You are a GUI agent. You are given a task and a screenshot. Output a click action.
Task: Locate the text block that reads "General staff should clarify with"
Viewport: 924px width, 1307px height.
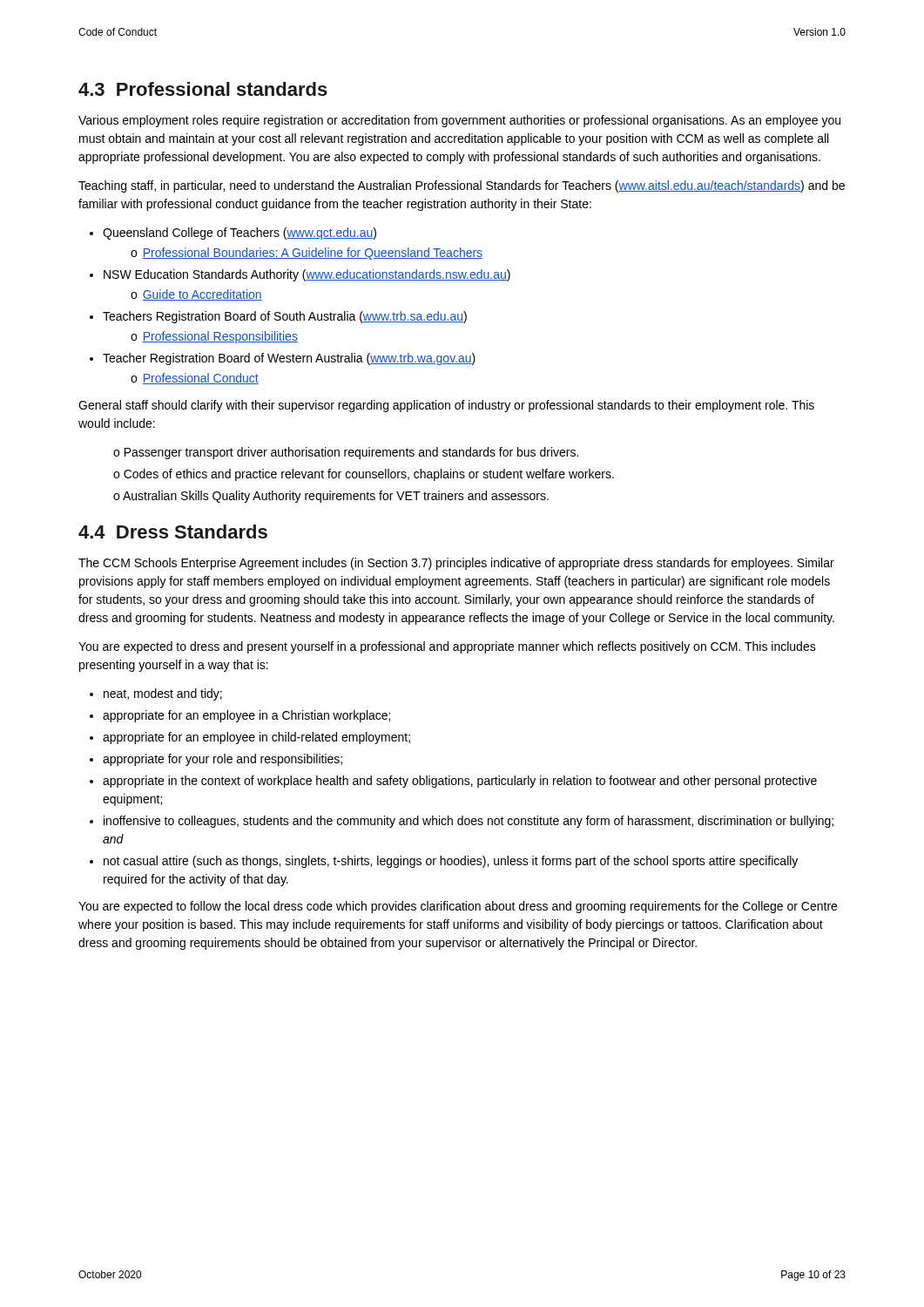[462, 415]
